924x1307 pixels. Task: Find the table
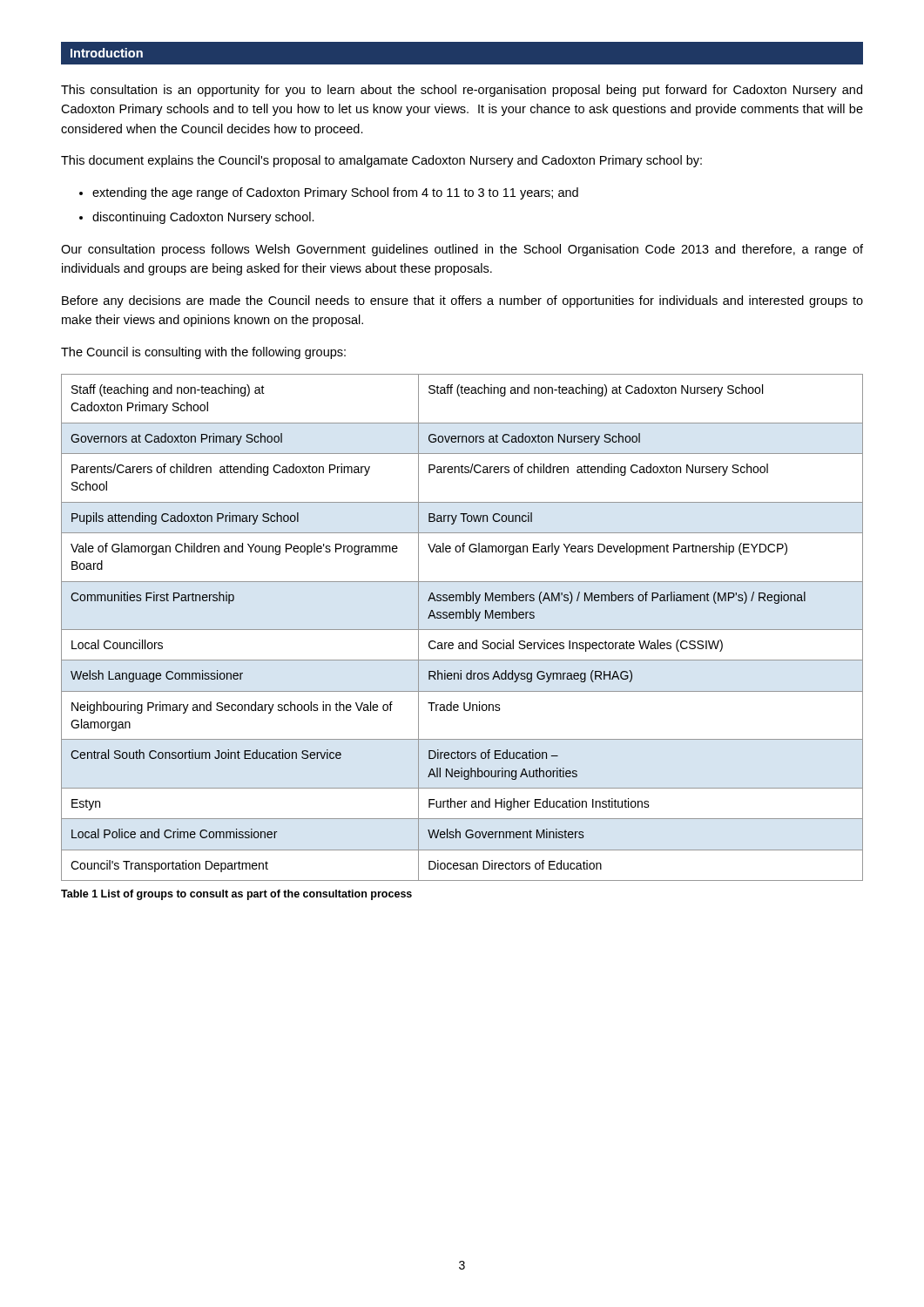click(x=462, y=627)
